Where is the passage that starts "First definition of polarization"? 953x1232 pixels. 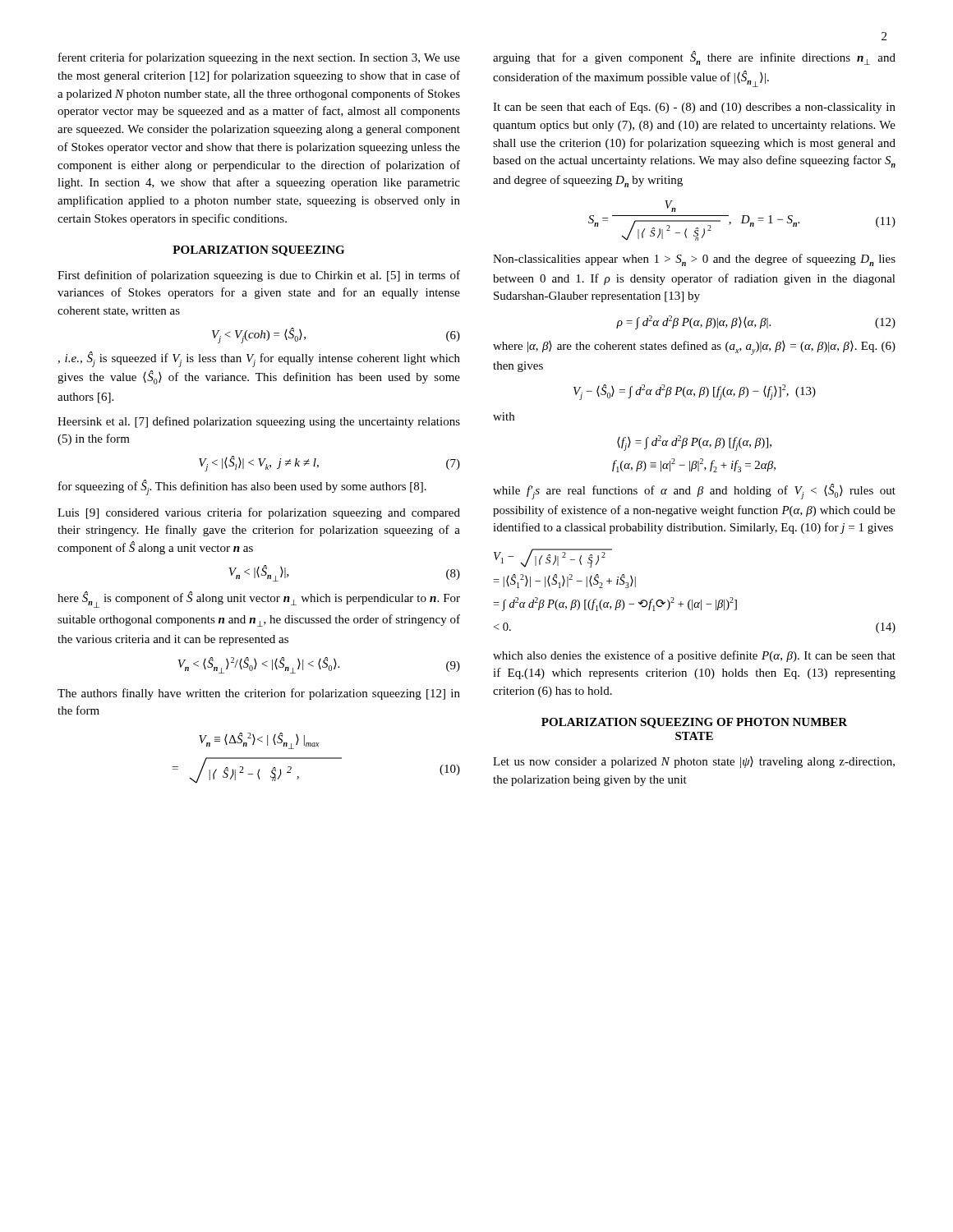click(259, 293)
